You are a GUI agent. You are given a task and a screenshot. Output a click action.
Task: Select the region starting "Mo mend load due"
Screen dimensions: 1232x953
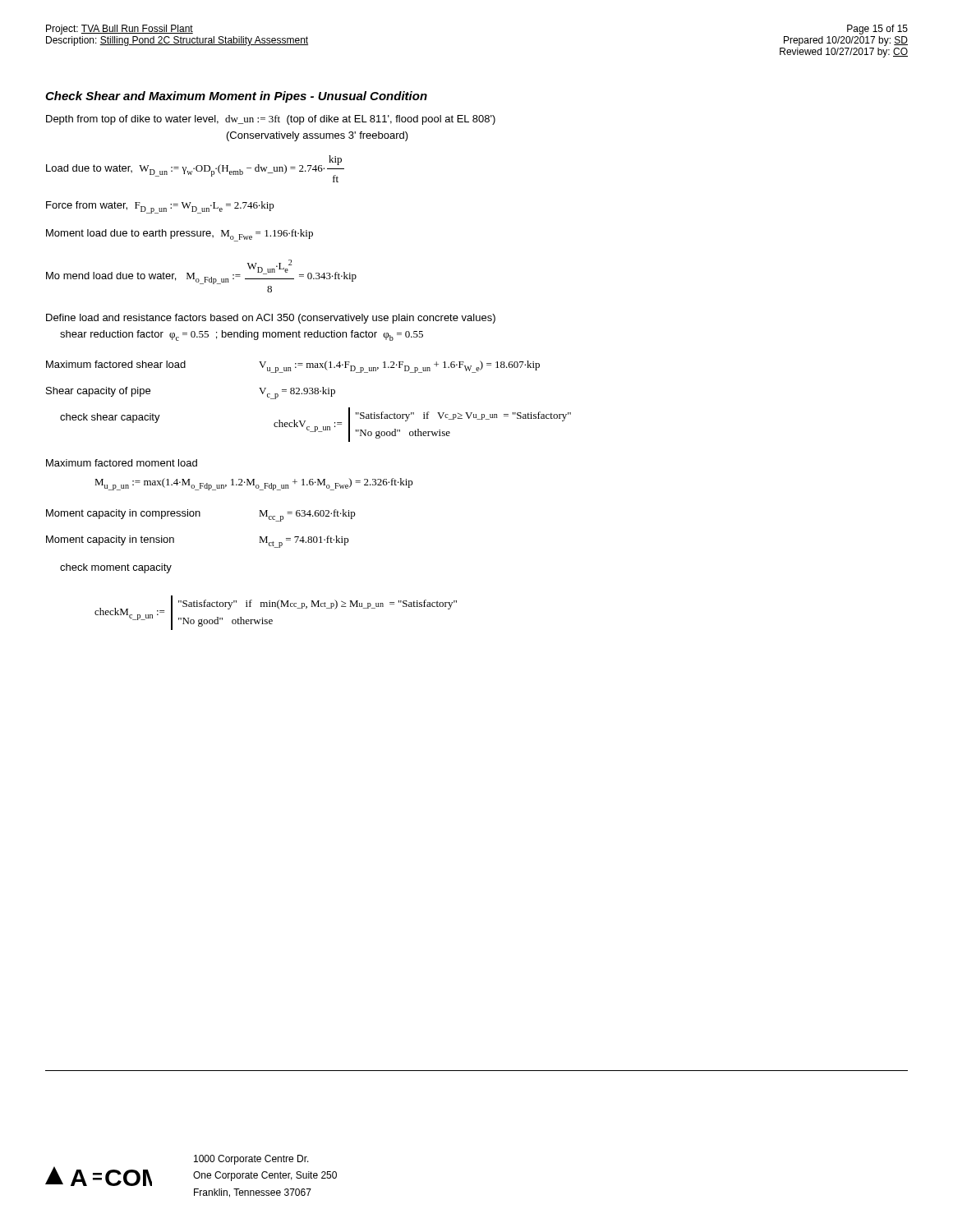click(x=201, y=276)
